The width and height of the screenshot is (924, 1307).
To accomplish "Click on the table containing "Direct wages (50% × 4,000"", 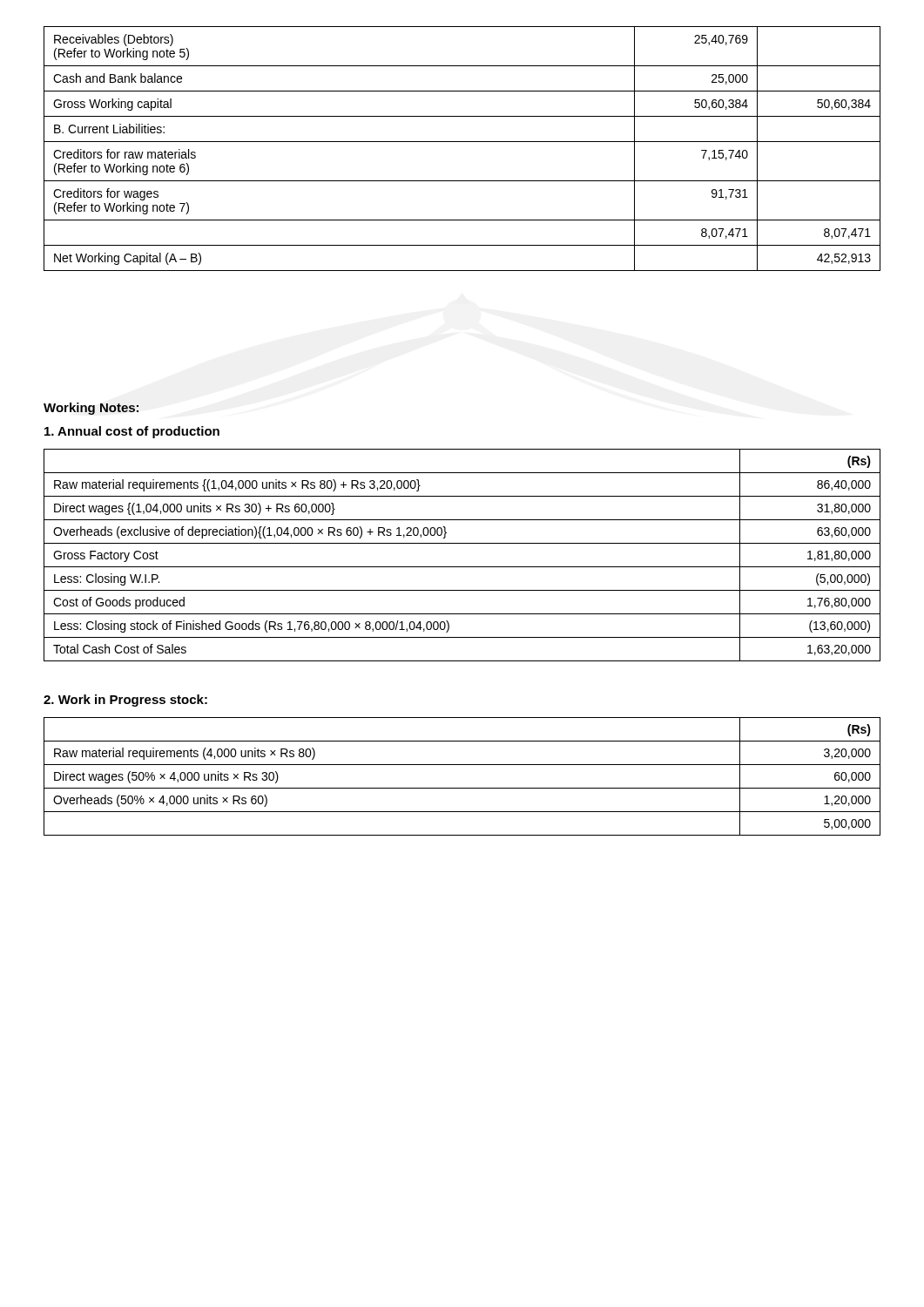I will [x=462, y=776].
